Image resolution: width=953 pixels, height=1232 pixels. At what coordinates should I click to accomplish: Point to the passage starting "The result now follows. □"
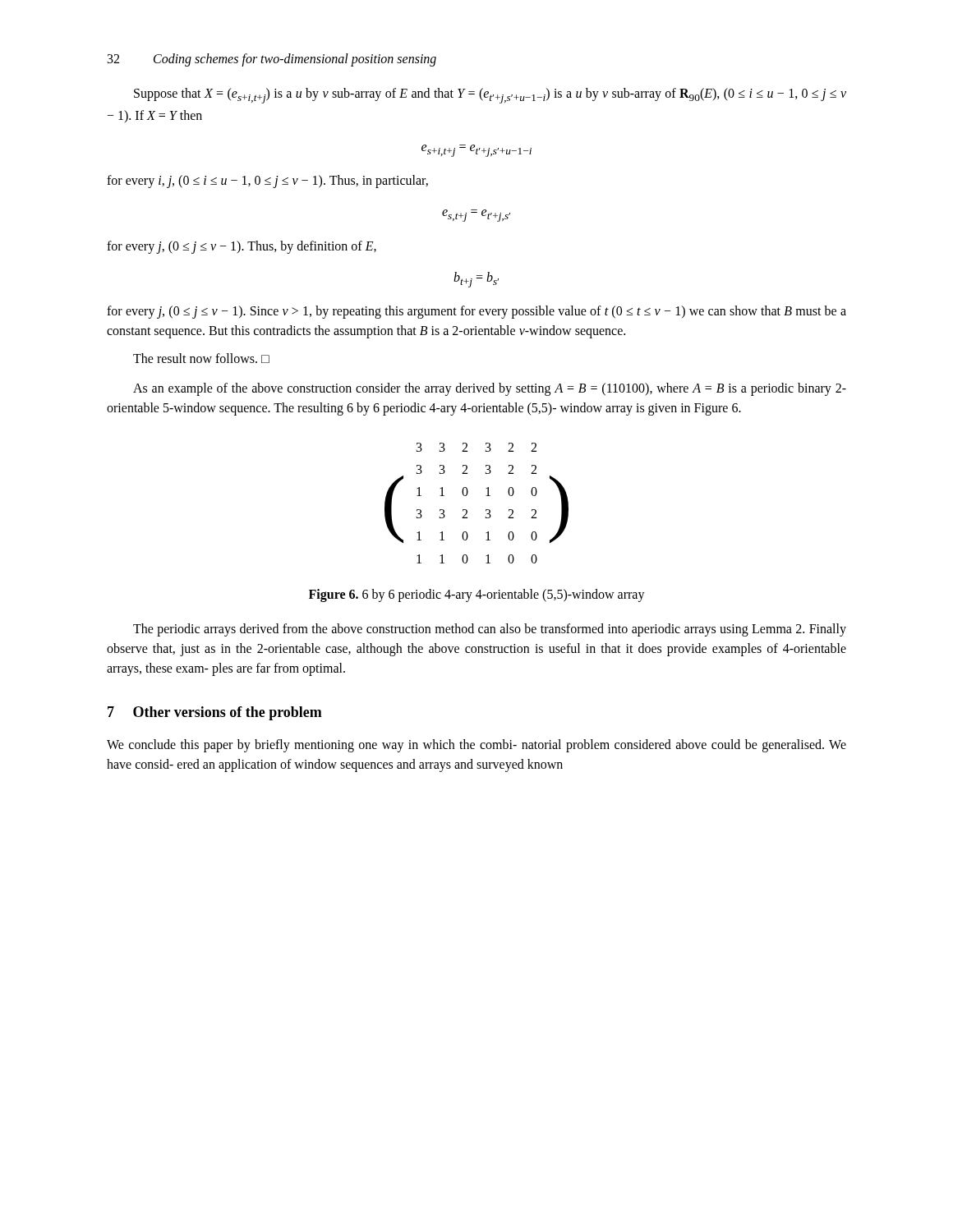201,358
